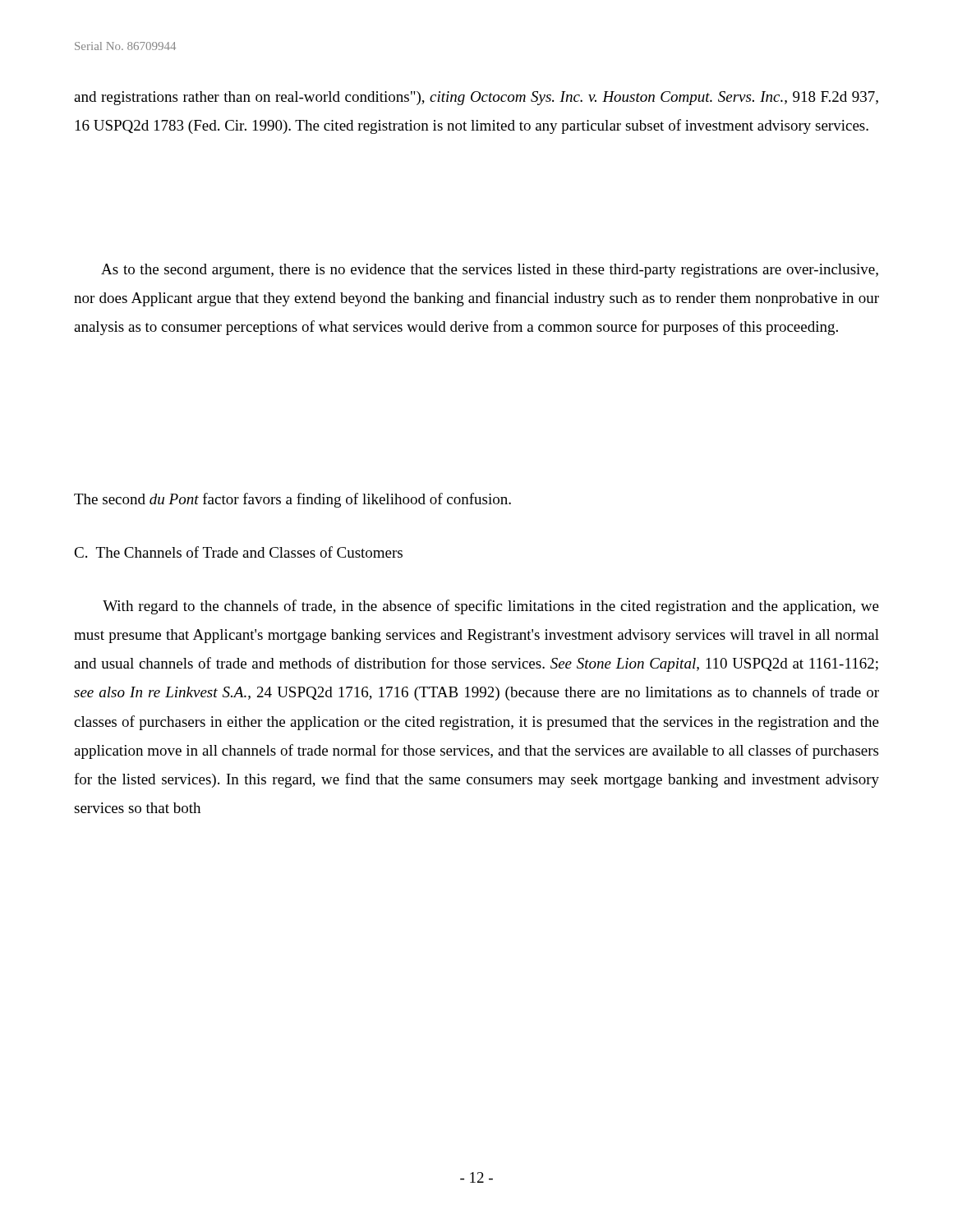953x1232 pixels.
Task: Locate the text block that says "With regard to the channels of trade,"
Action: point(476,707)
